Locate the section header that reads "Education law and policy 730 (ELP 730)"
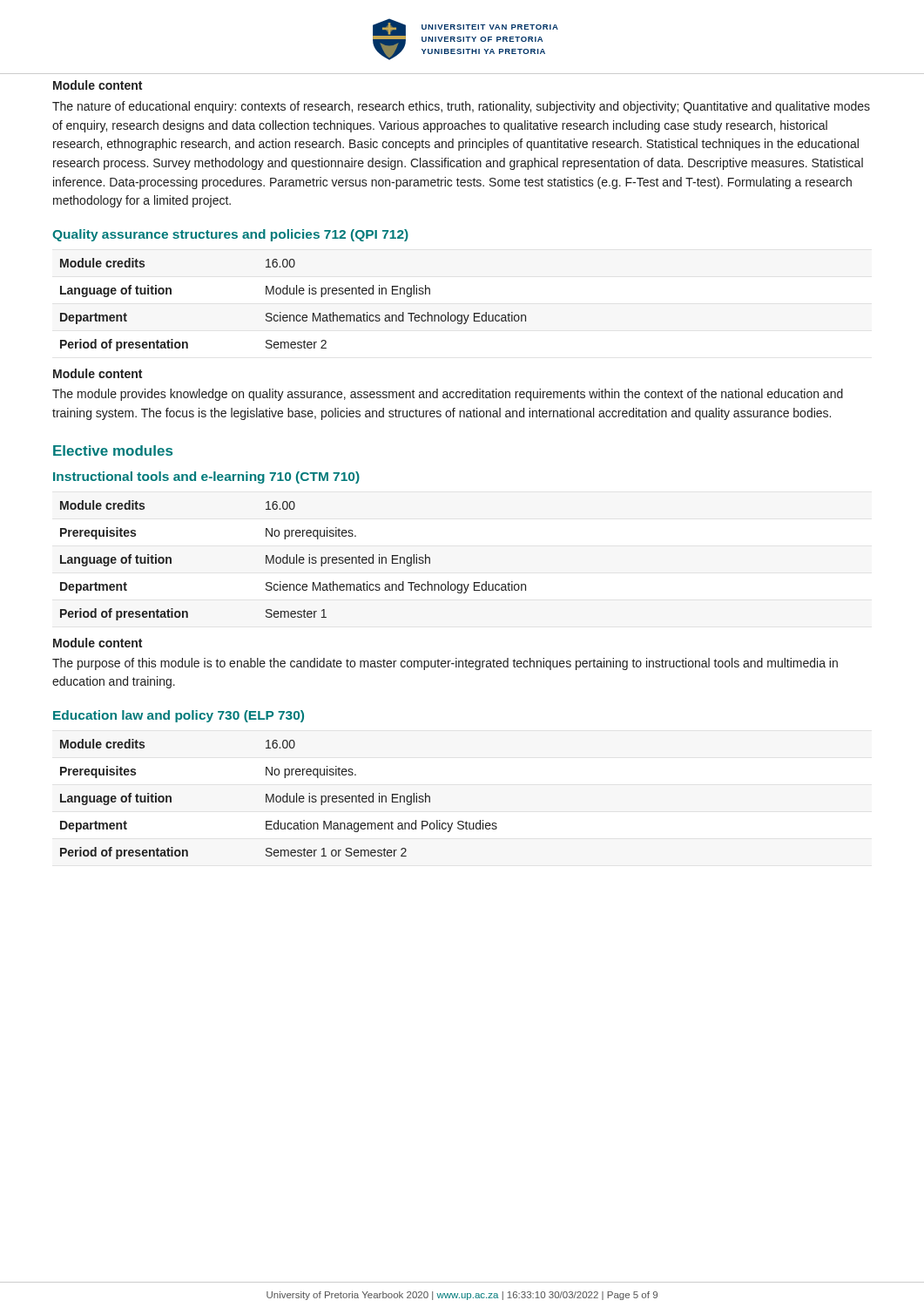The image size is (924, 1307). pyautogui.click(x=179, y=715)
